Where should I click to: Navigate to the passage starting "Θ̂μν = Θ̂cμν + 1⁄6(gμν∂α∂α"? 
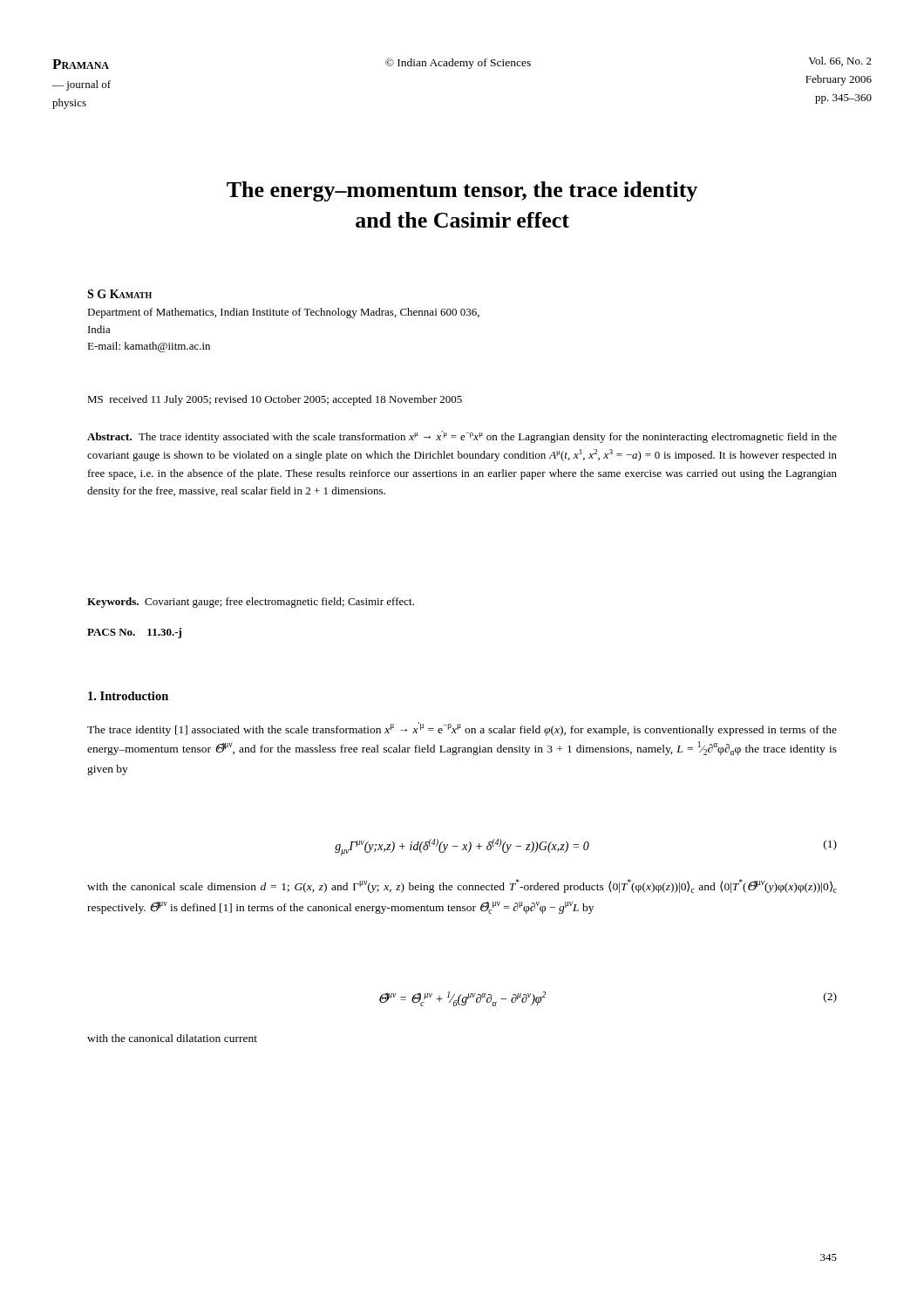pyautogui.click(x=462, y=999)
